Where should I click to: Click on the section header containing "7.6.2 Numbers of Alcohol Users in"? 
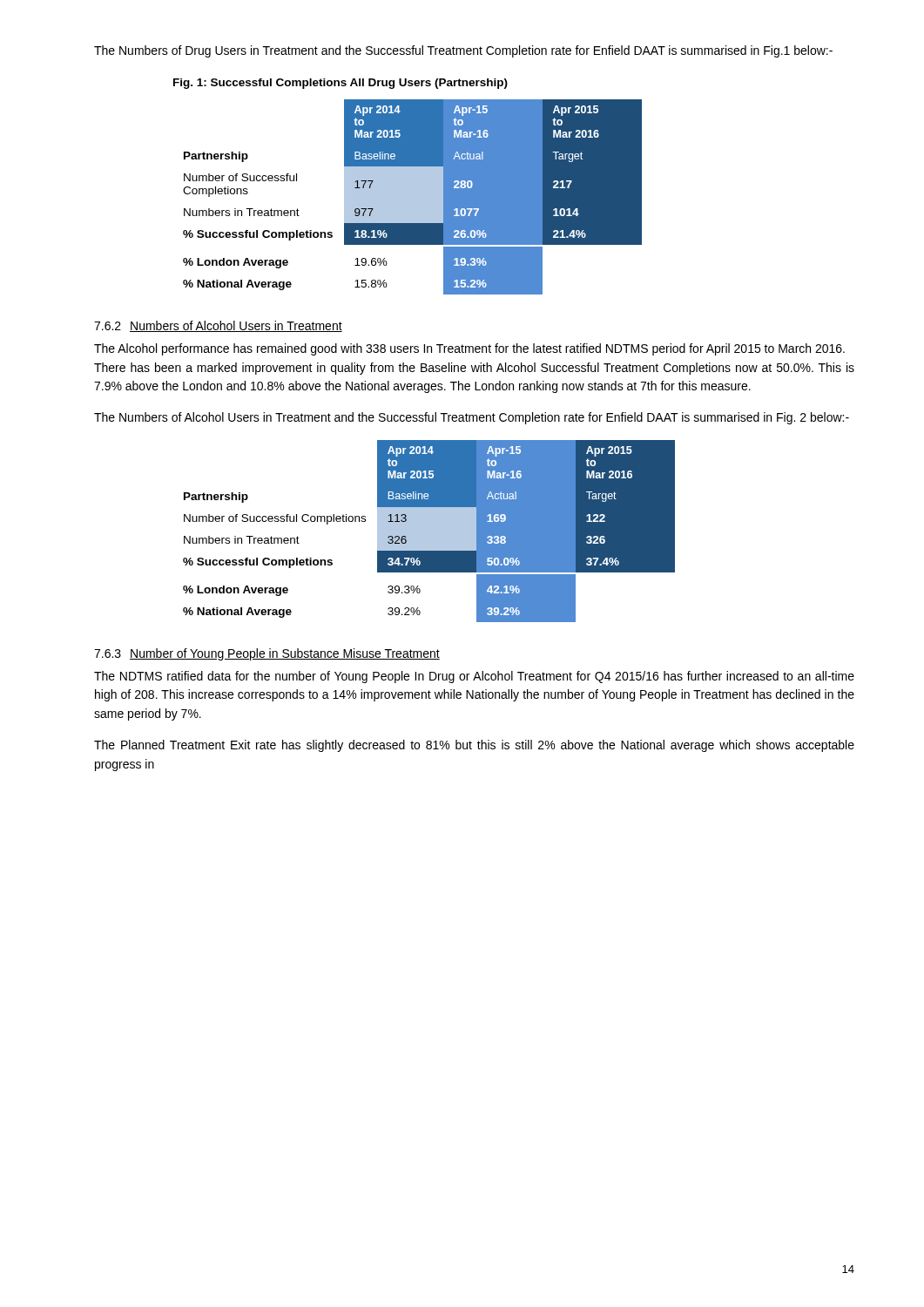coord(218,326)
